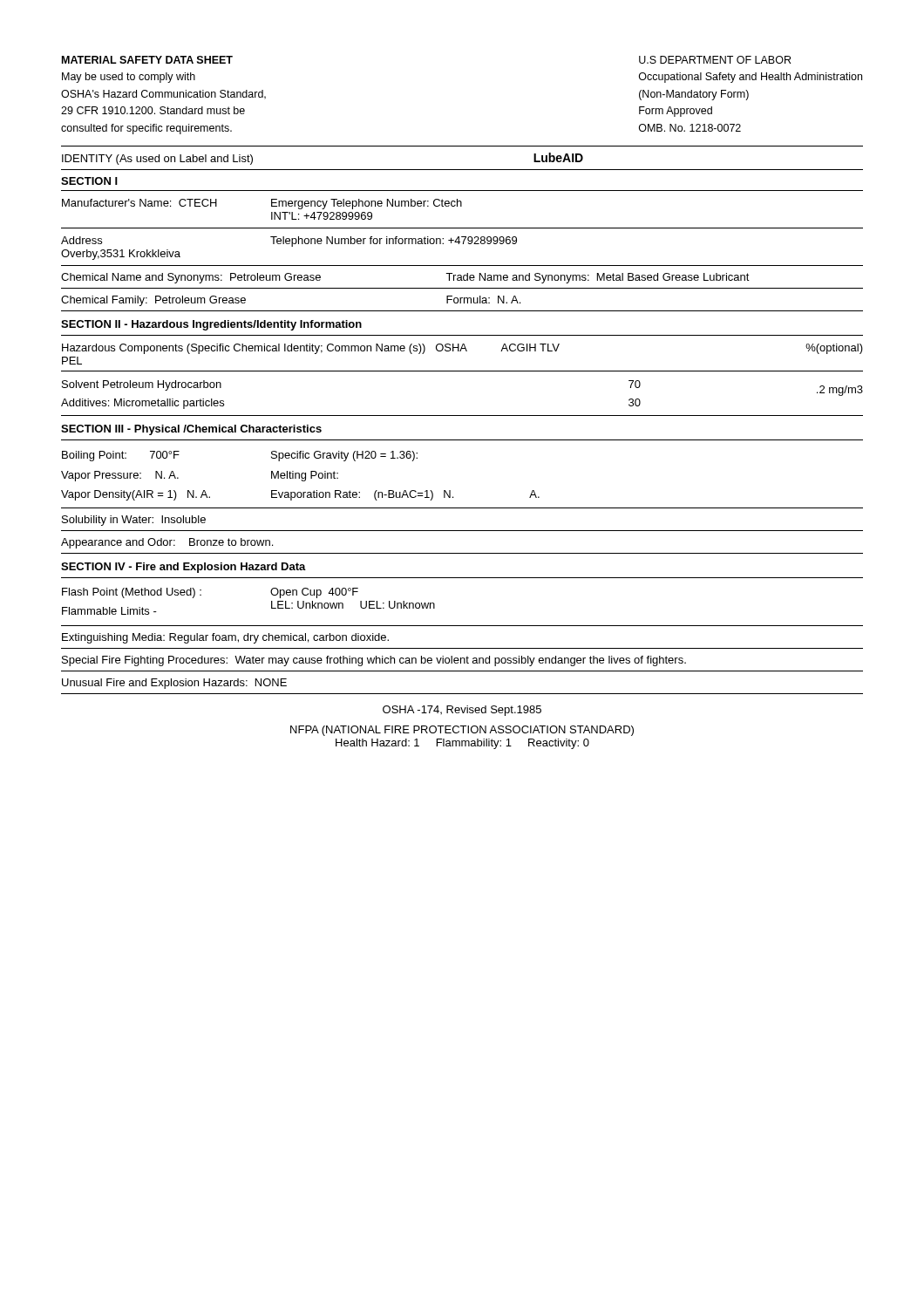Locate the table with the text "Hazardous Components (Specific"
The width and height of the screenshot is (924, 1308).
pos(462,376)
